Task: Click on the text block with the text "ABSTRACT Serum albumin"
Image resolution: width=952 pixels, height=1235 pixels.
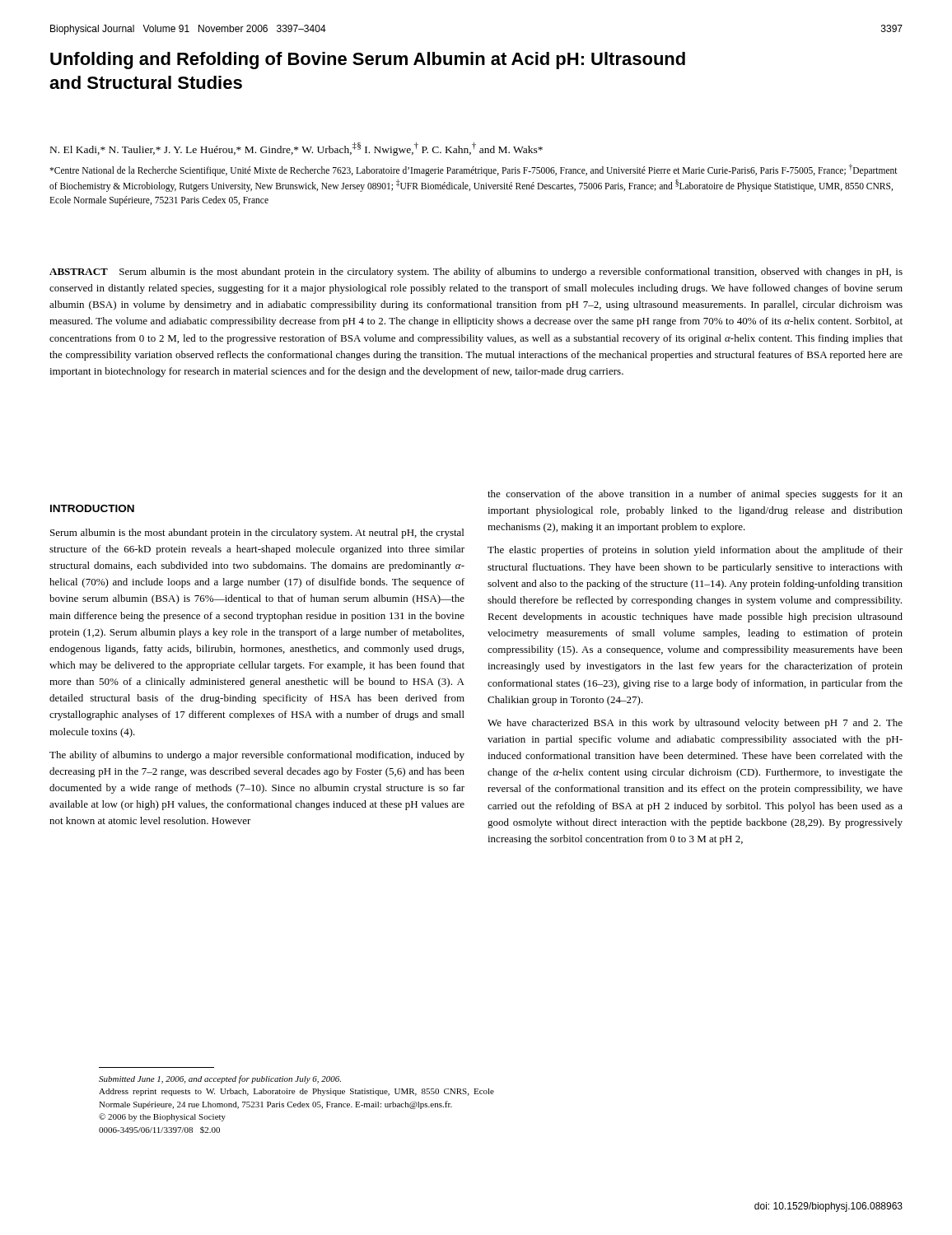Action: coord(476,321)
